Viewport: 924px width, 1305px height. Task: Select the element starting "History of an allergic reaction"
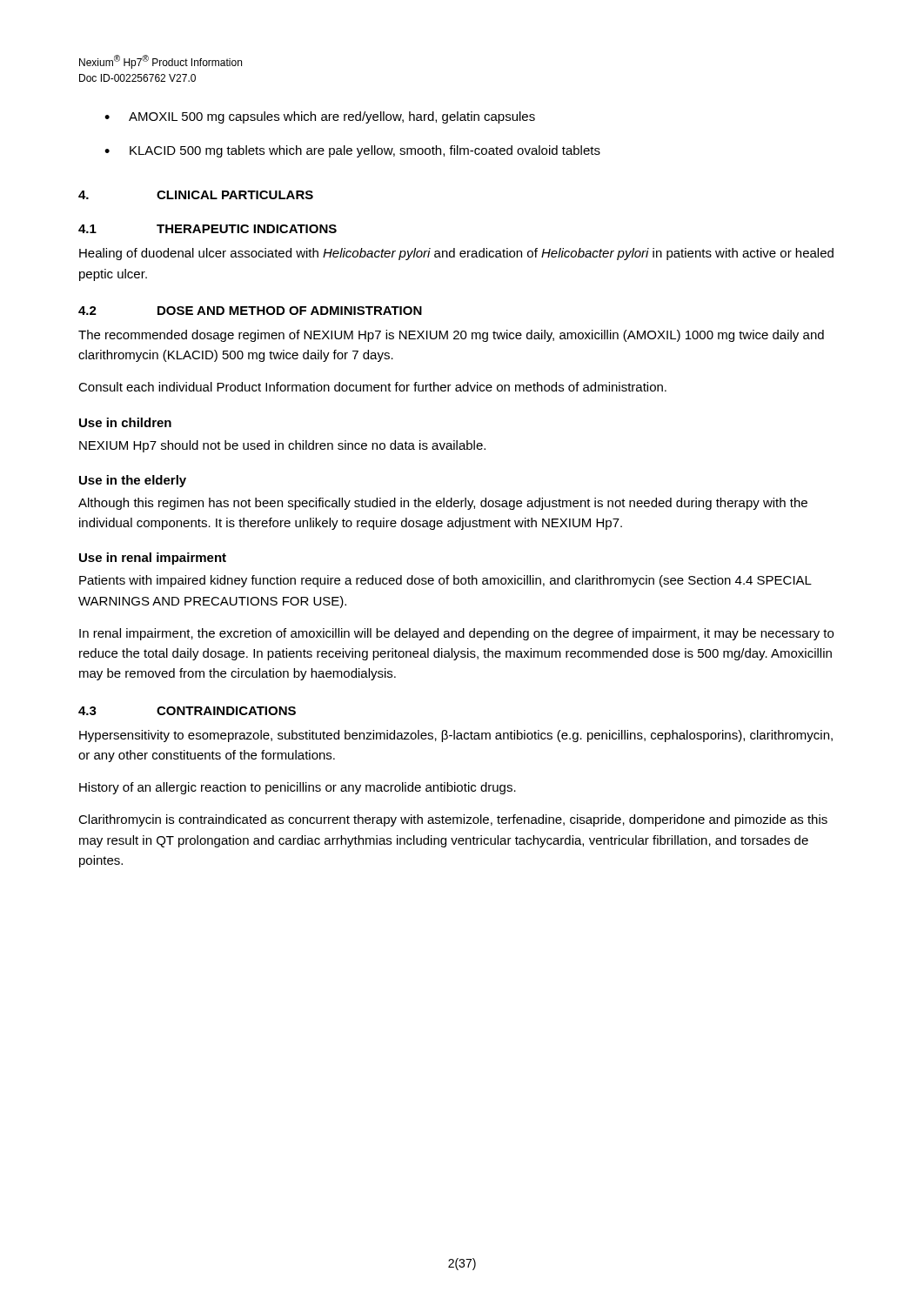coord(297,787)
